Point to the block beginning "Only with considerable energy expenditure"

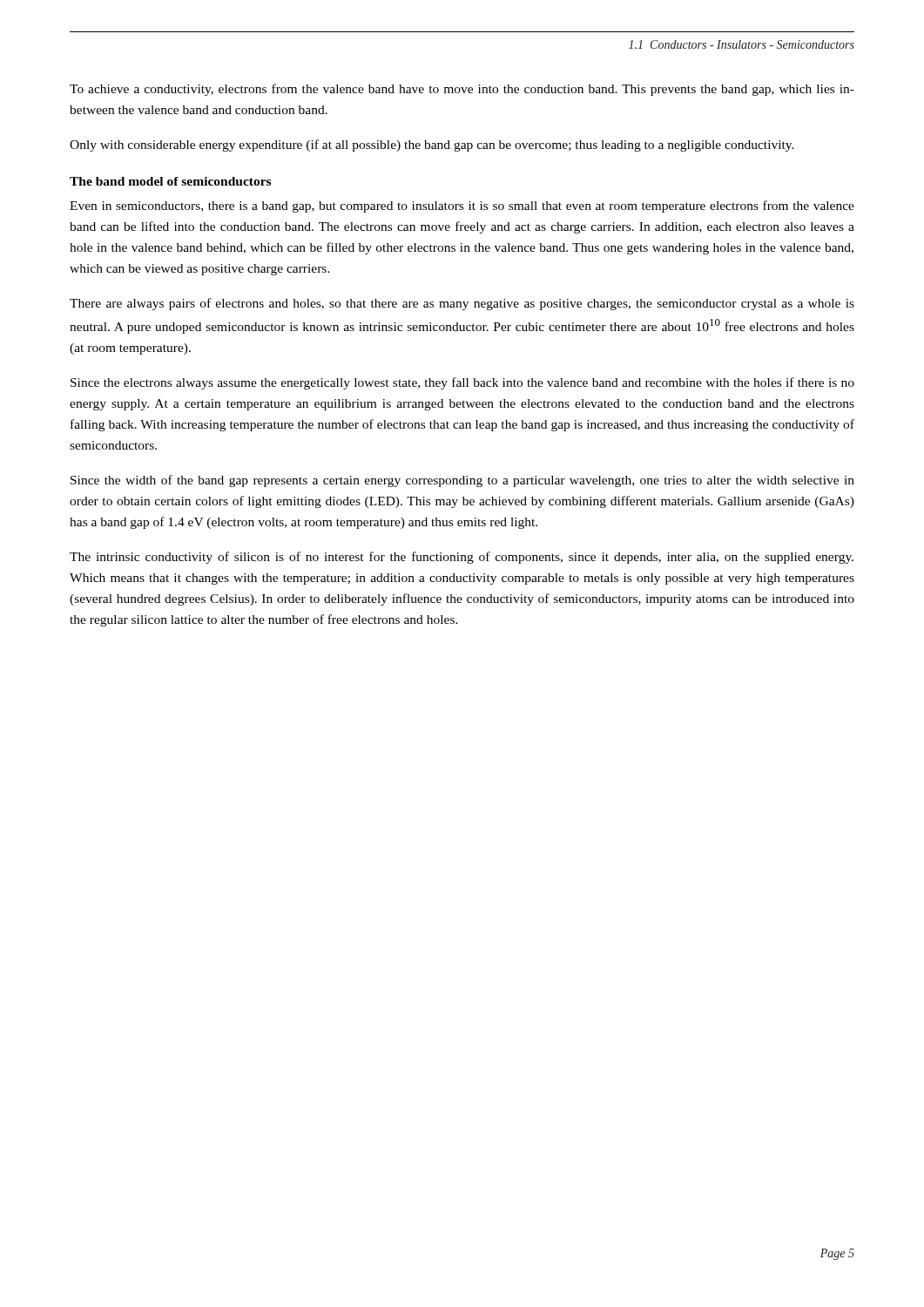(432, 144)
